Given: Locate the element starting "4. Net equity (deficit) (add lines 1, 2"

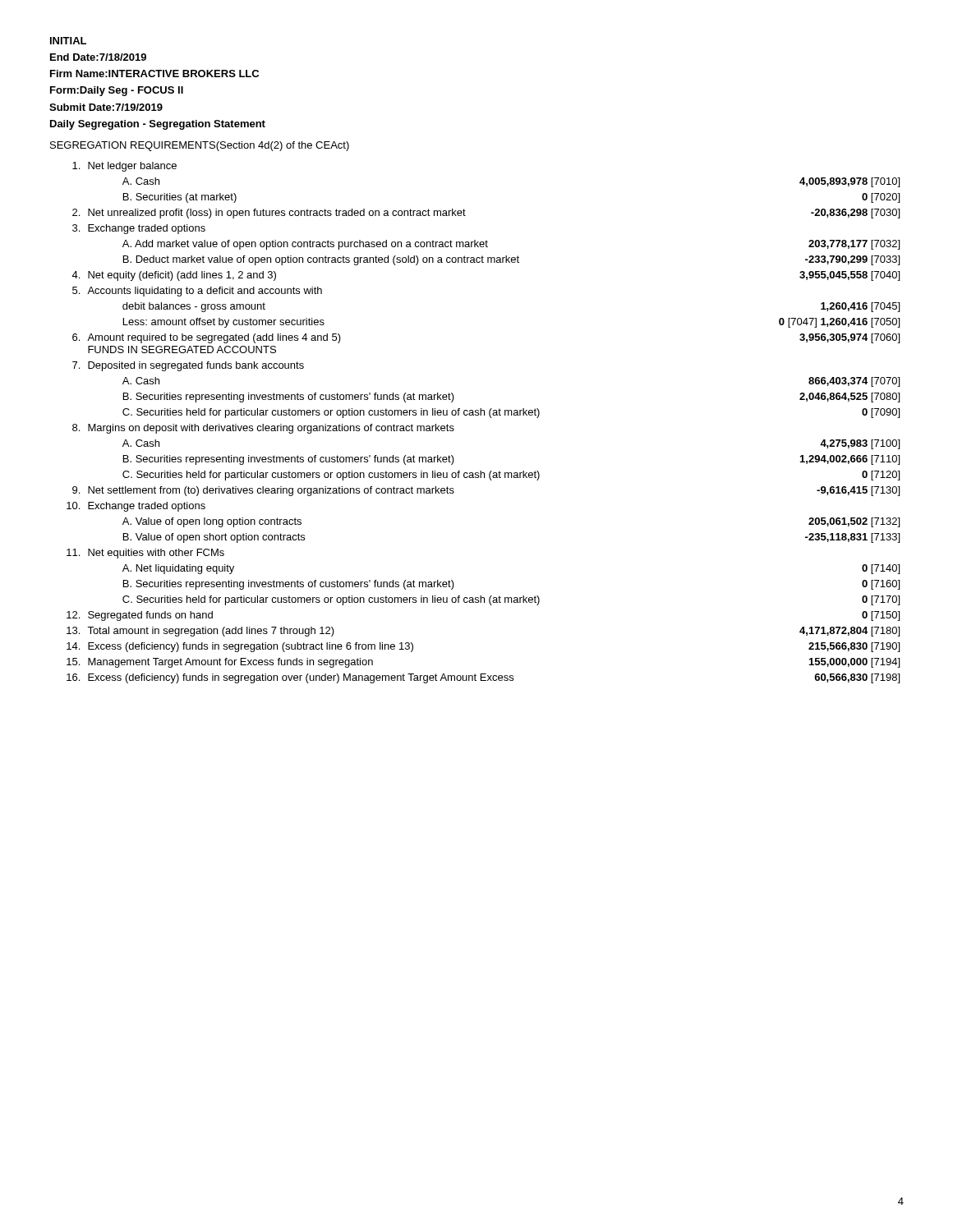Looking at the screenshot, I should point(169,276).
